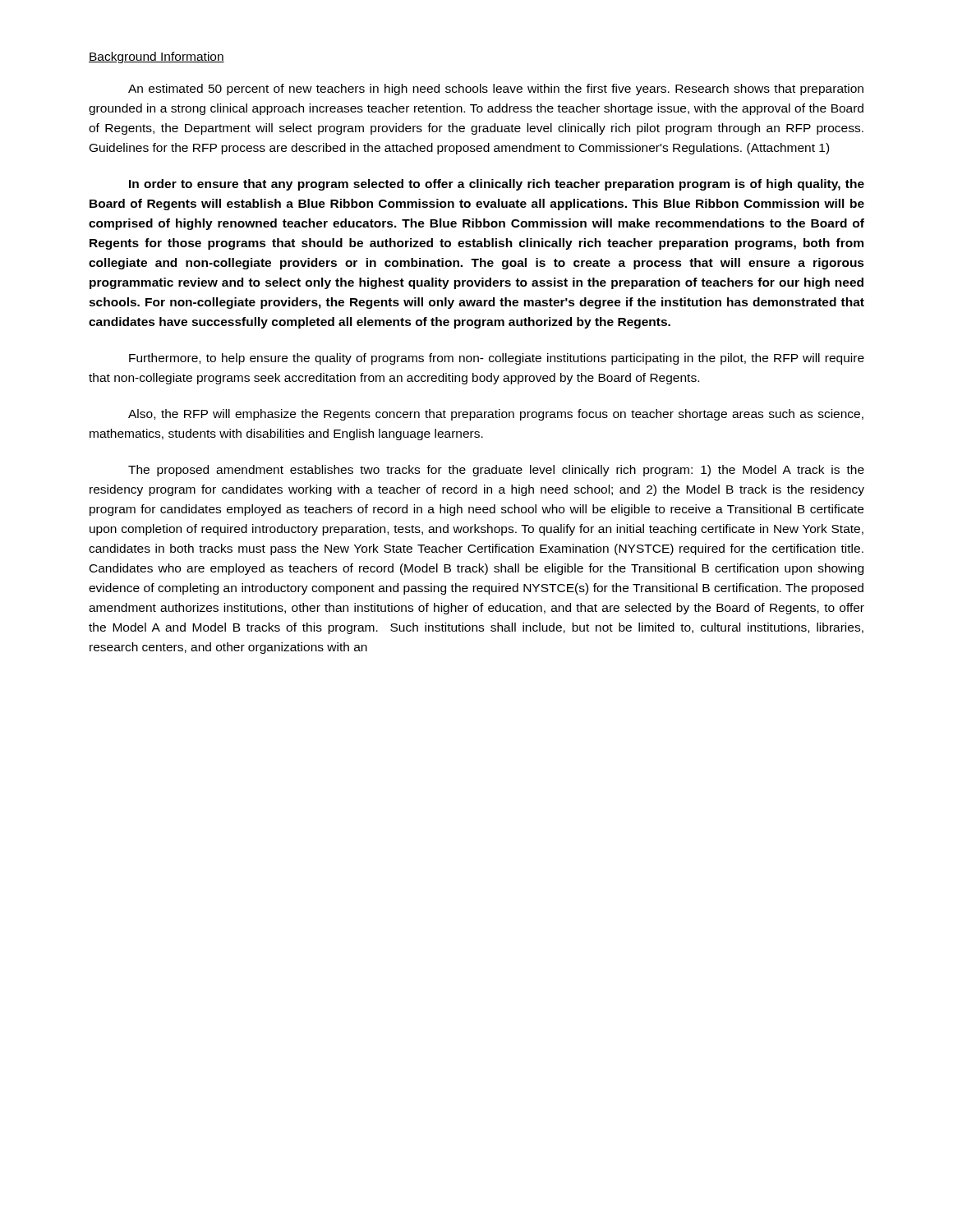Find the text block containing "In order to ensure that any"
The height and width of the screenshot is (1232, 953).
point(476,253)
